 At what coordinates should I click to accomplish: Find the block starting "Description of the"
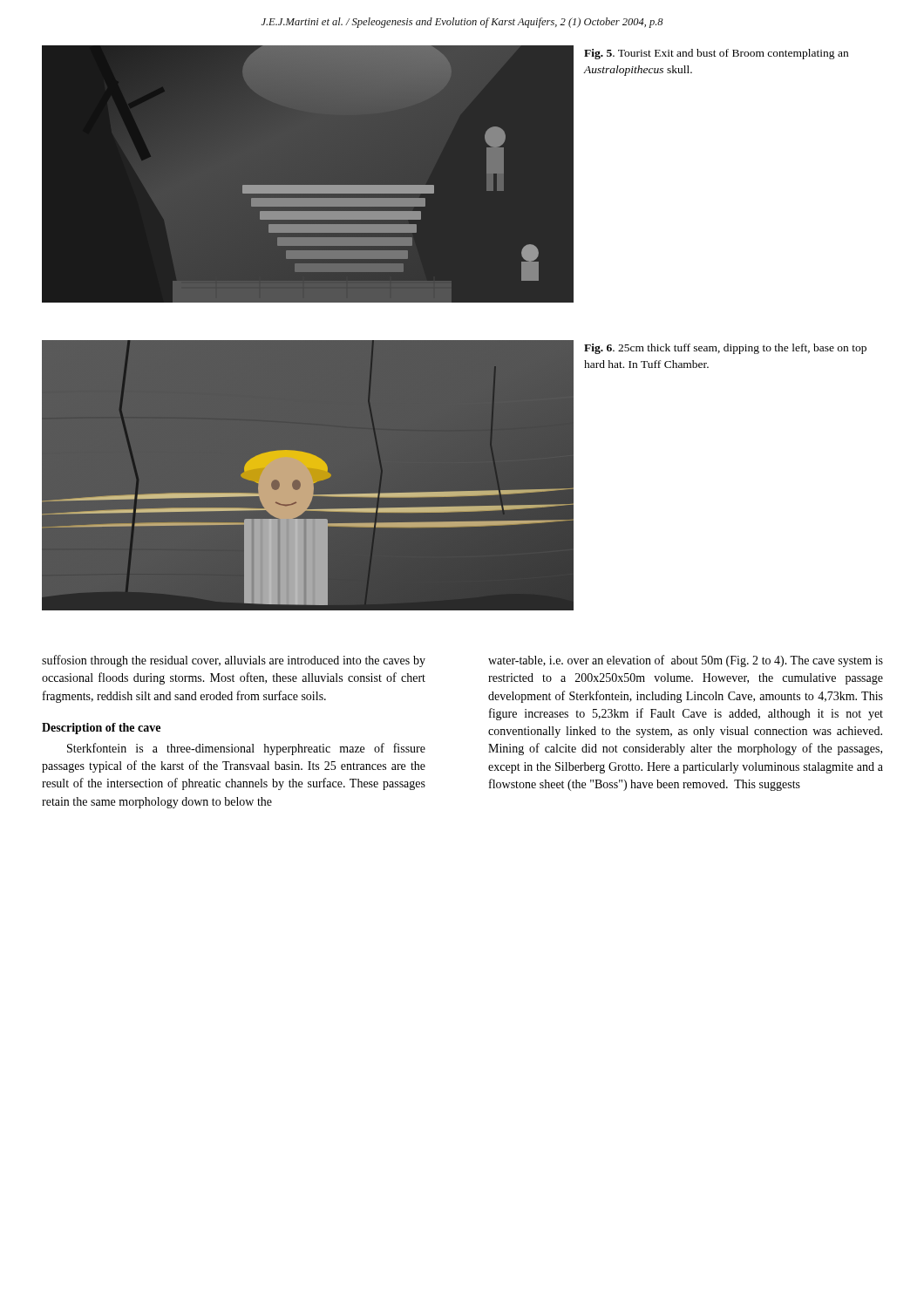[101, 728]
